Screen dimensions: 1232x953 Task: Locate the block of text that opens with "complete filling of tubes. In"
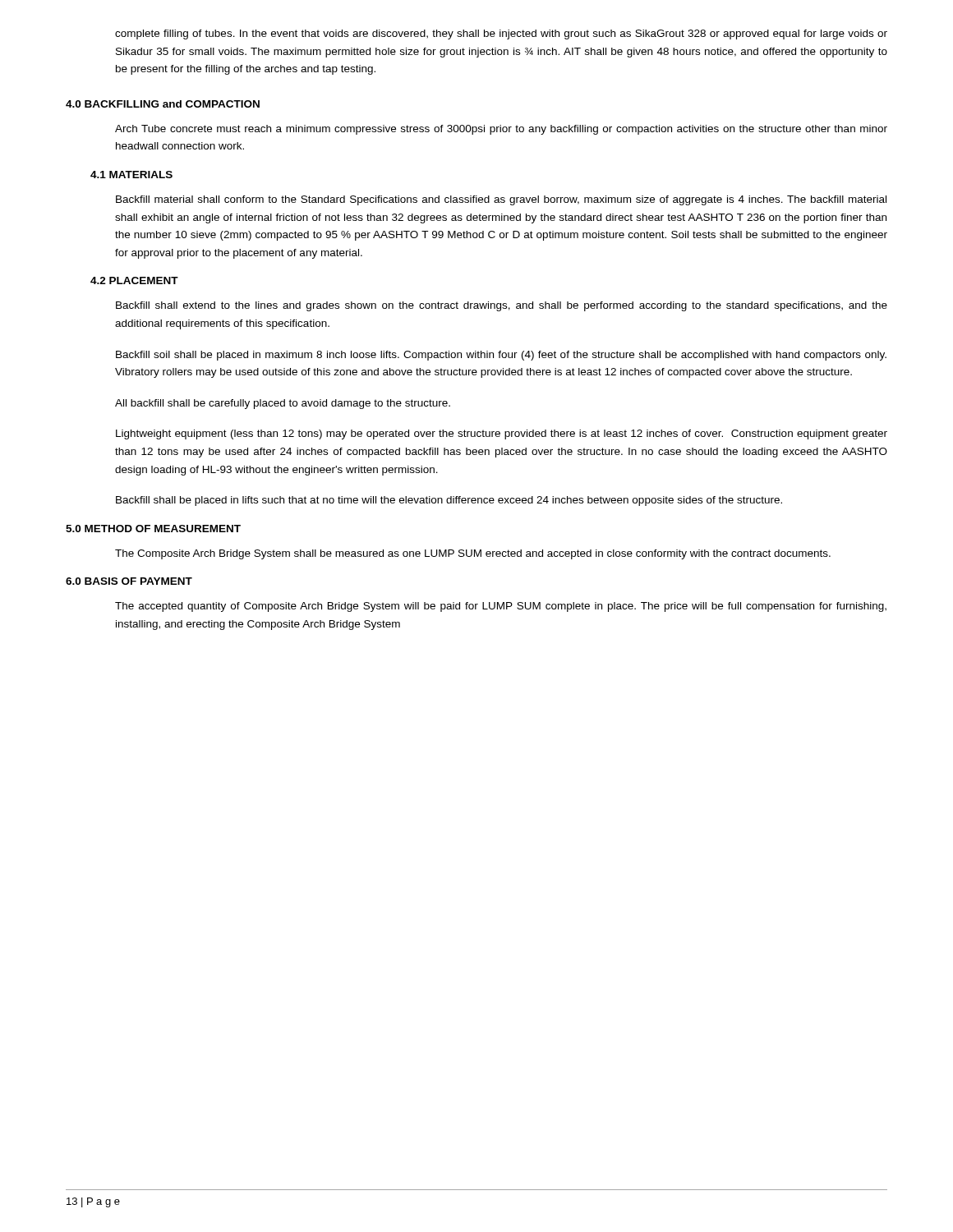[501, 51]
